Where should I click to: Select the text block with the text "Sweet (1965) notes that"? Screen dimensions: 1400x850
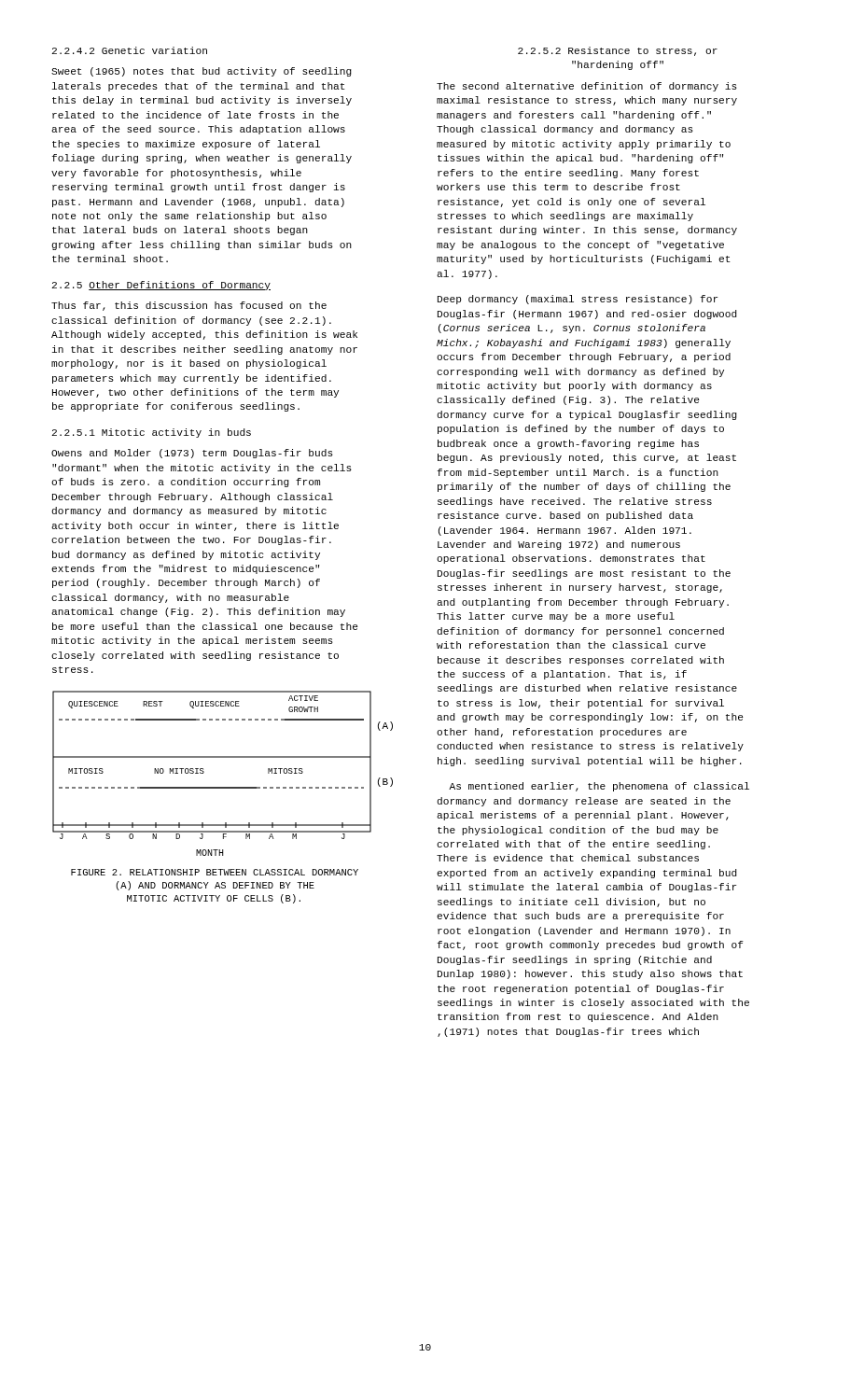(x=202, y=166)
